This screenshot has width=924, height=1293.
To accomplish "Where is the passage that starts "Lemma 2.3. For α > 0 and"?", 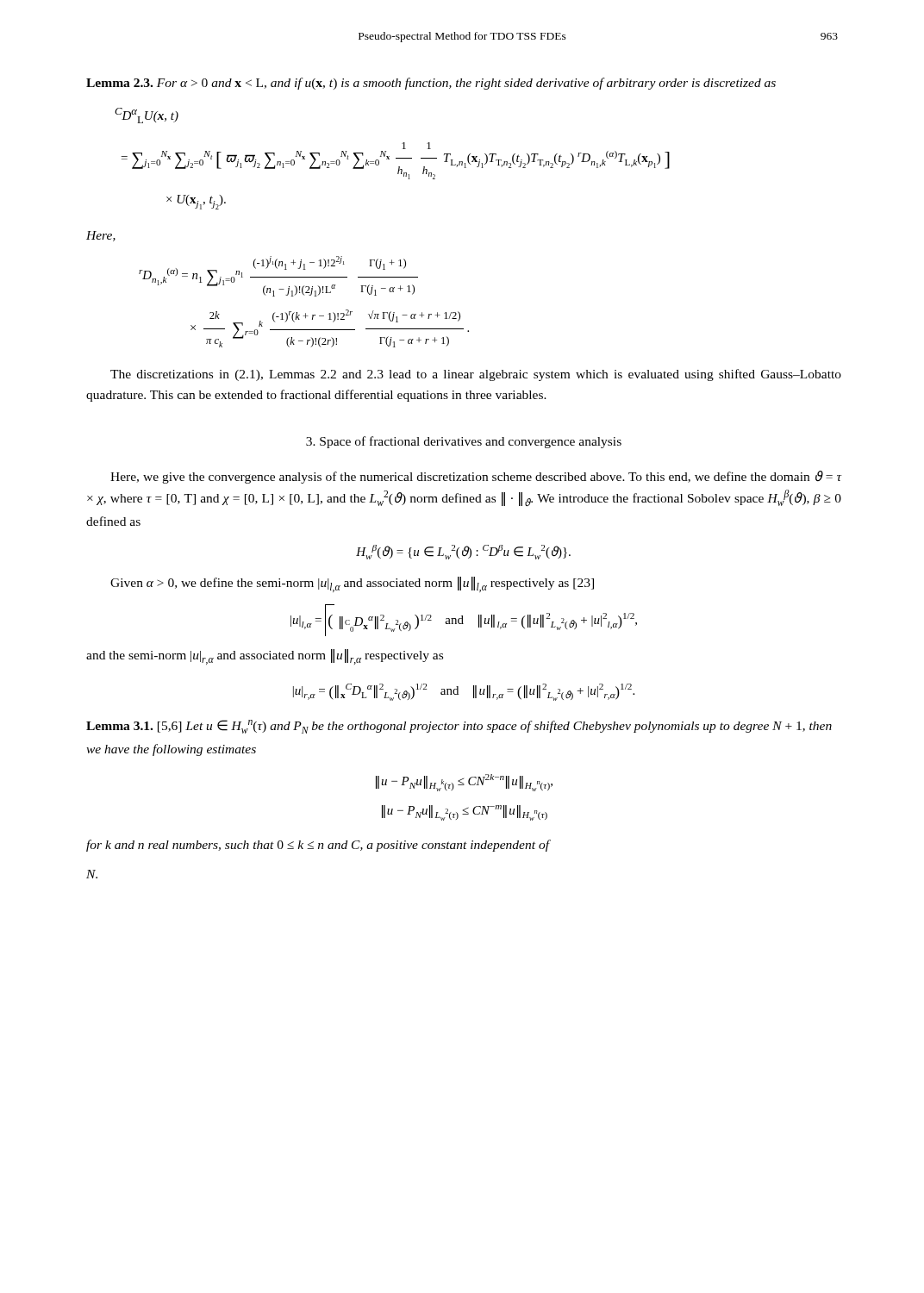I will tap(431, 82).
